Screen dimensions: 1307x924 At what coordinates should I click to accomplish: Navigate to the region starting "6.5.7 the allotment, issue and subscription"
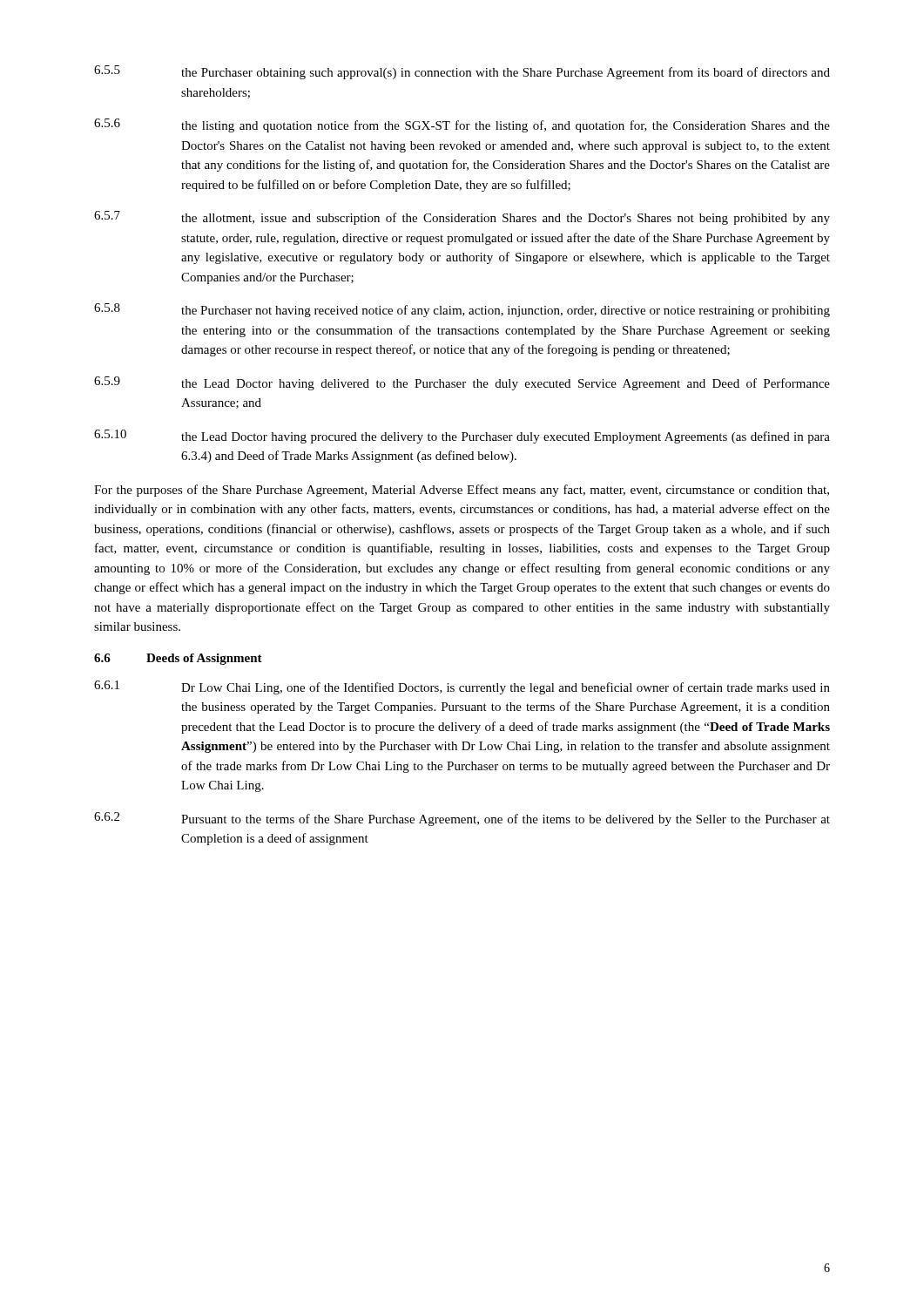pyautogui.click(x=462, y=247)
